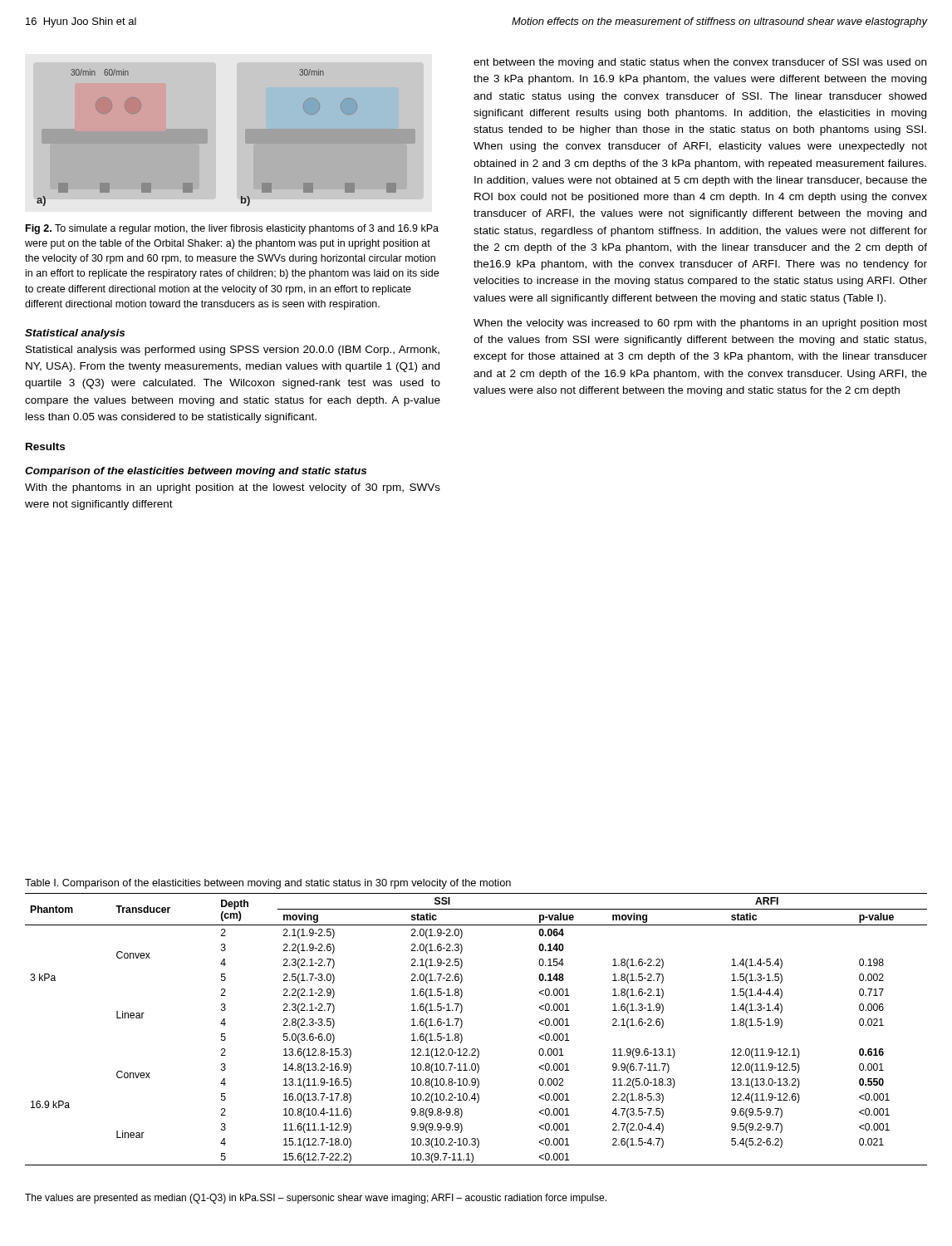This screenshot has width=952, height=1246.
Task: Locate the block of text that opens with "The values are presented as"
Action: coord(316,1198)
